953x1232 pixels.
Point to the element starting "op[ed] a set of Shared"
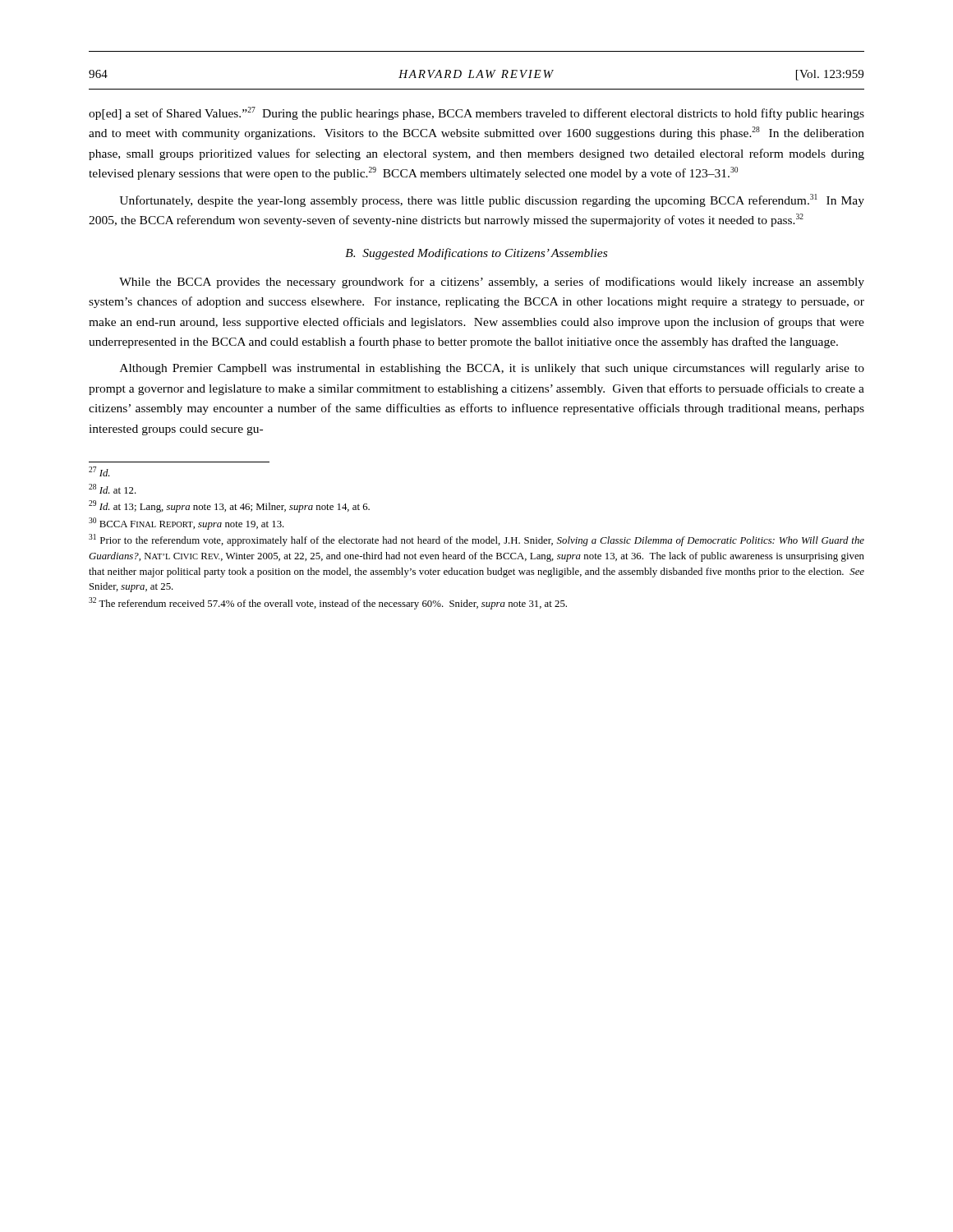pyautogui.click(x=476, y=167)
